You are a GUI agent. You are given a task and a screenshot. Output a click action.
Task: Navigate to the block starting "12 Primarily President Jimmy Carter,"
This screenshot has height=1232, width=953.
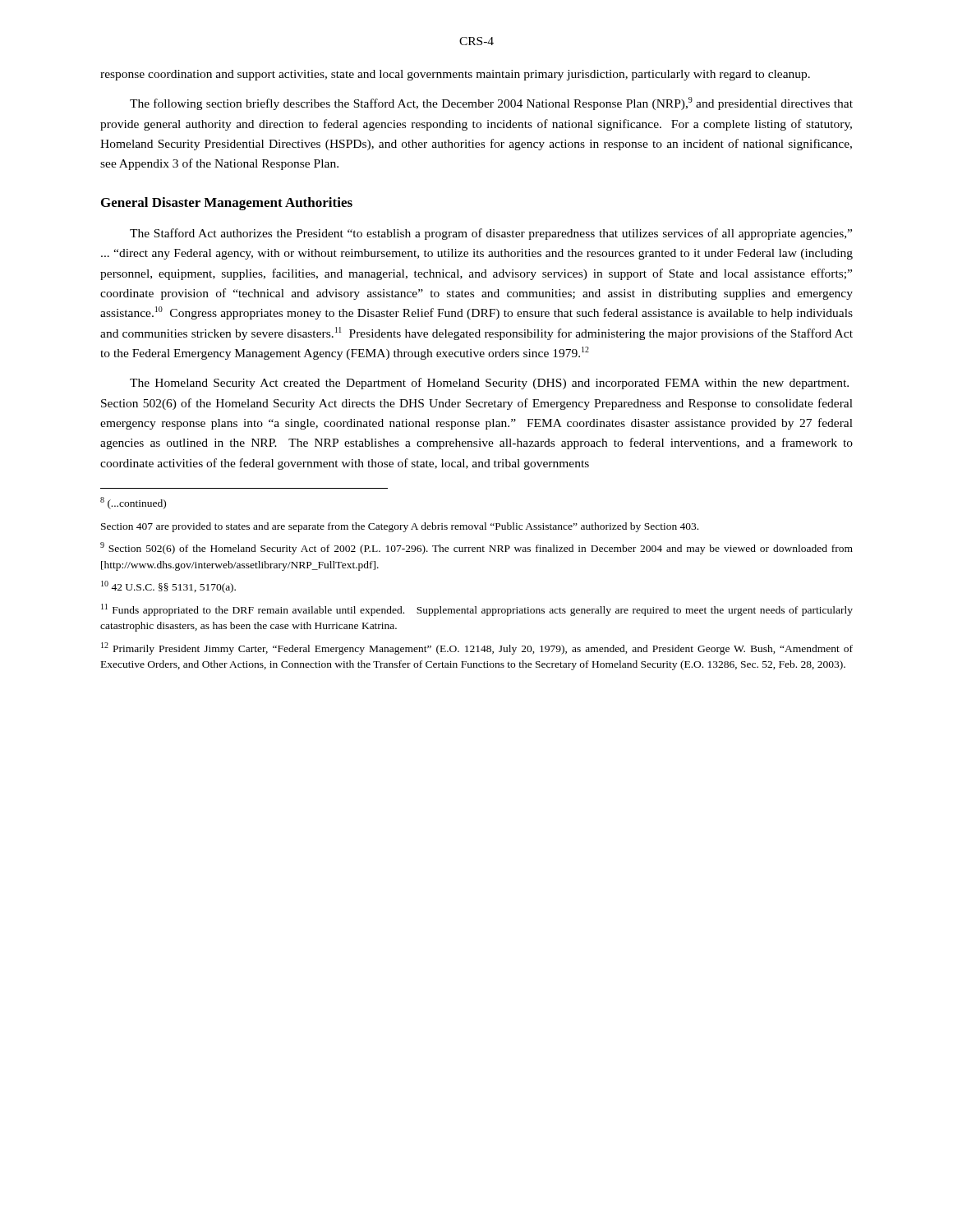[476, 656]
